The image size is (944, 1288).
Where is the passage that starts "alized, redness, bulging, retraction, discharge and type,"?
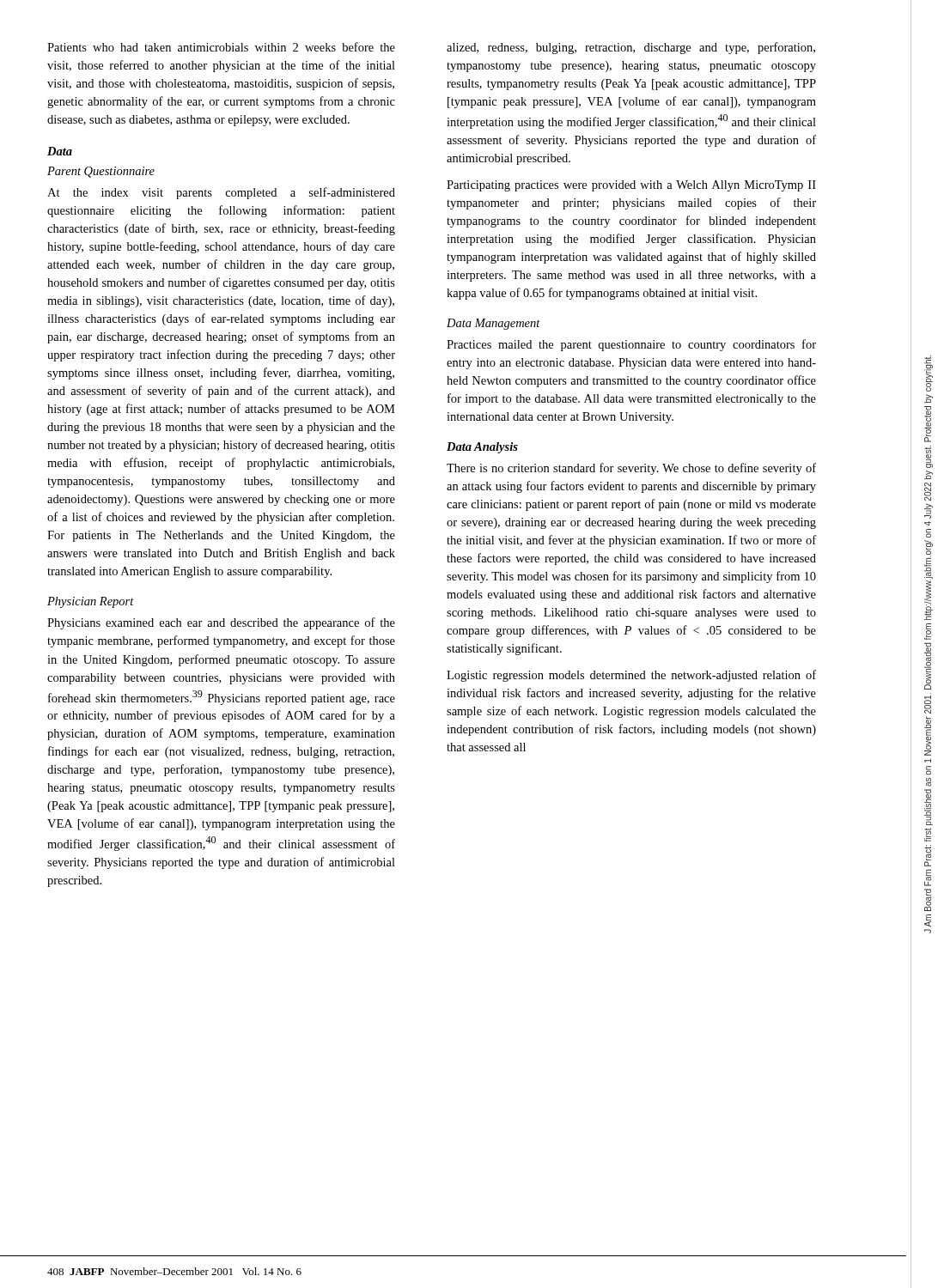(x=631, y=170)
